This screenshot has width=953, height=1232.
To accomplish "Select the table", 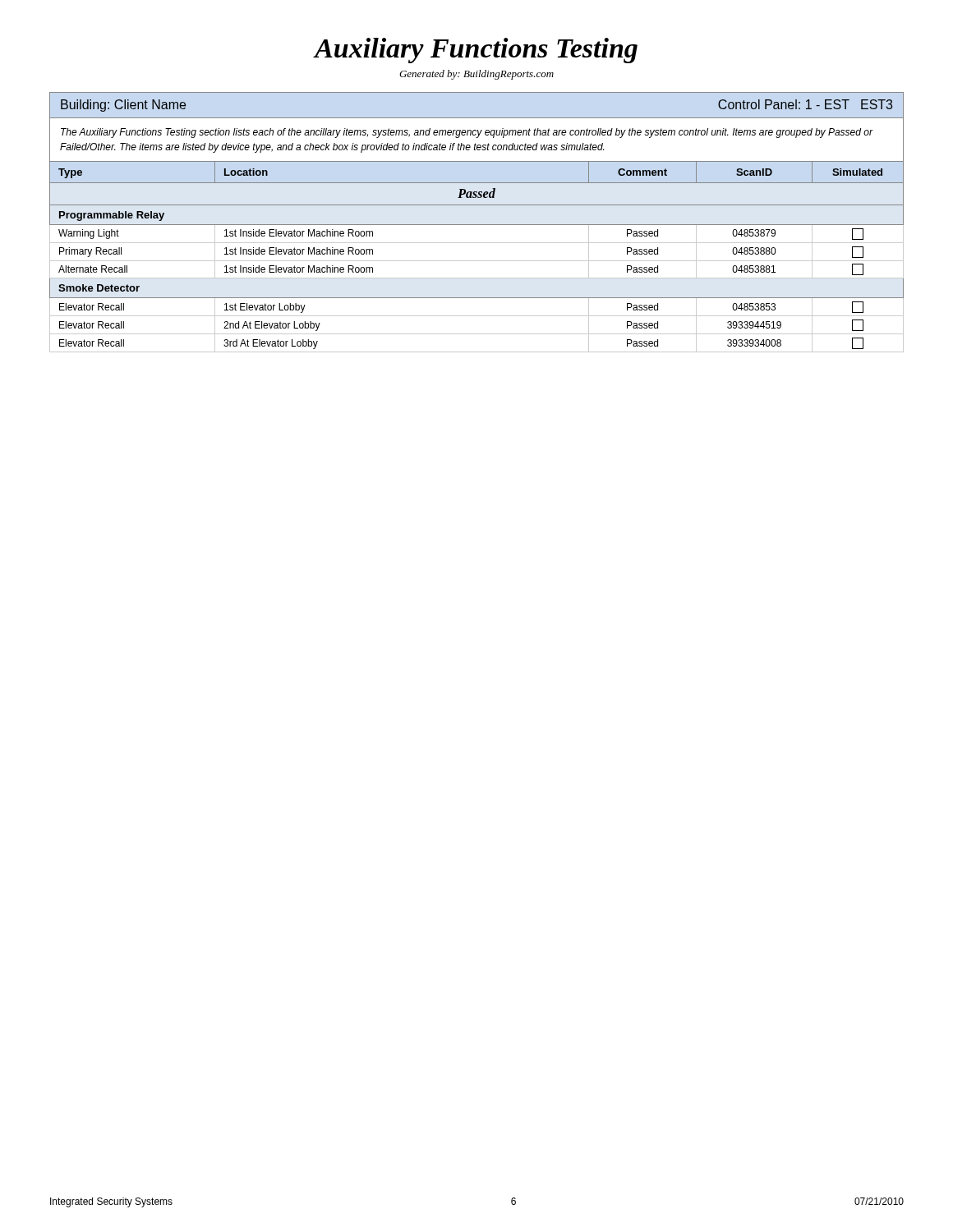I will (476, 257).
